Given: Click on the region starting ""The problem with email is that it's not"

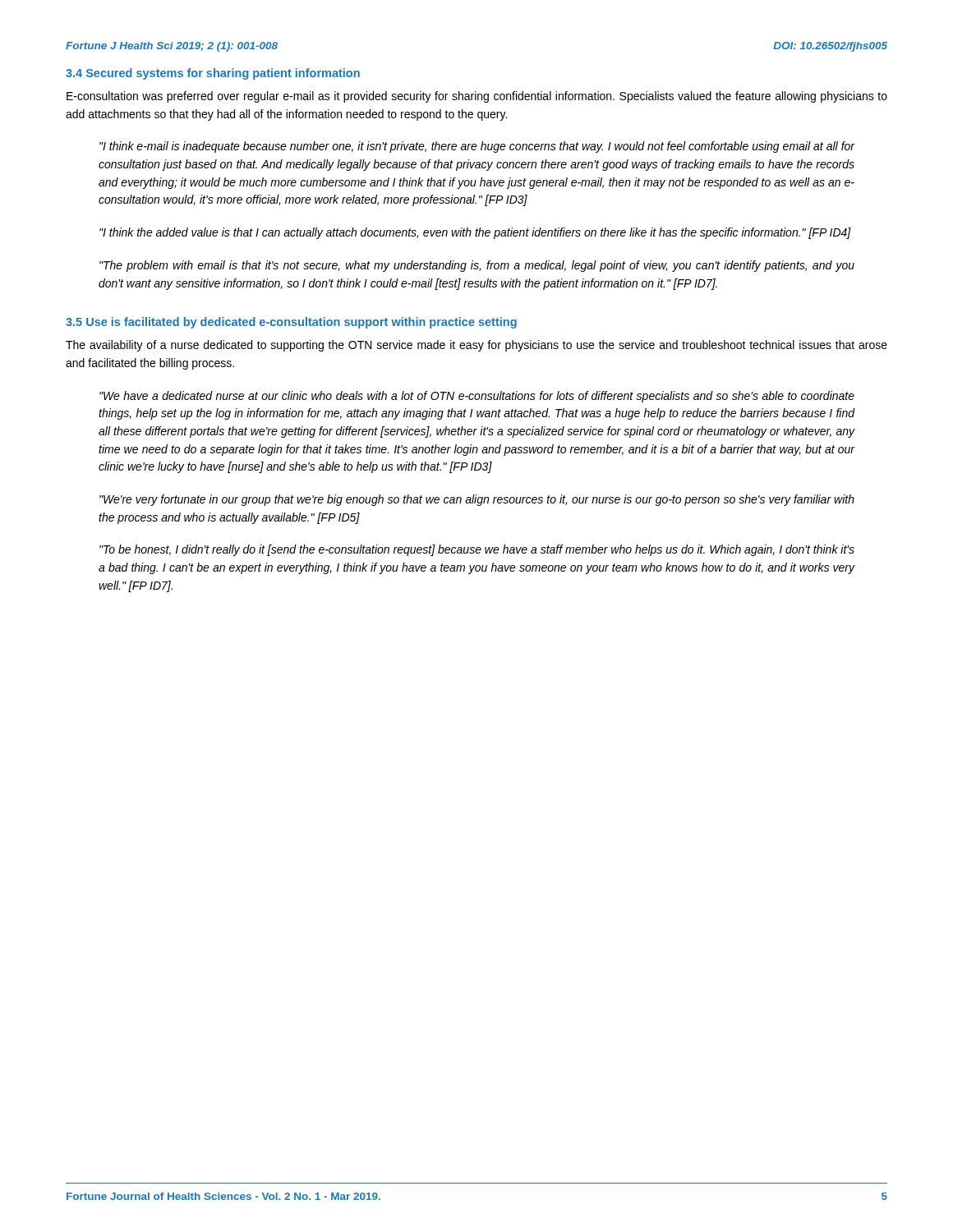Looking at the screenshot, I should pos(476,275).
